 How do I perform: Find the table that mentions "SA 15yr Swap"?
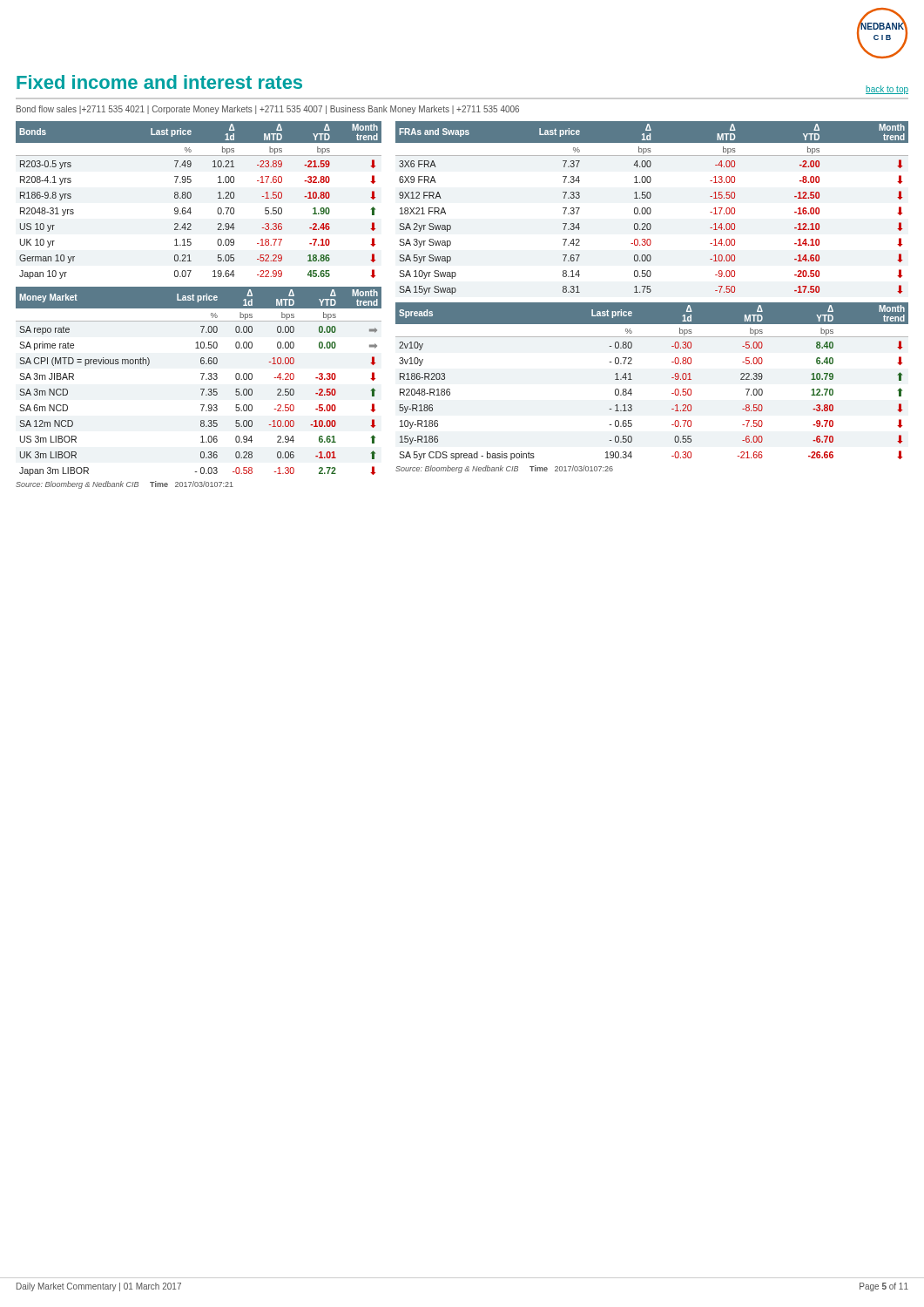click(652, 209)
